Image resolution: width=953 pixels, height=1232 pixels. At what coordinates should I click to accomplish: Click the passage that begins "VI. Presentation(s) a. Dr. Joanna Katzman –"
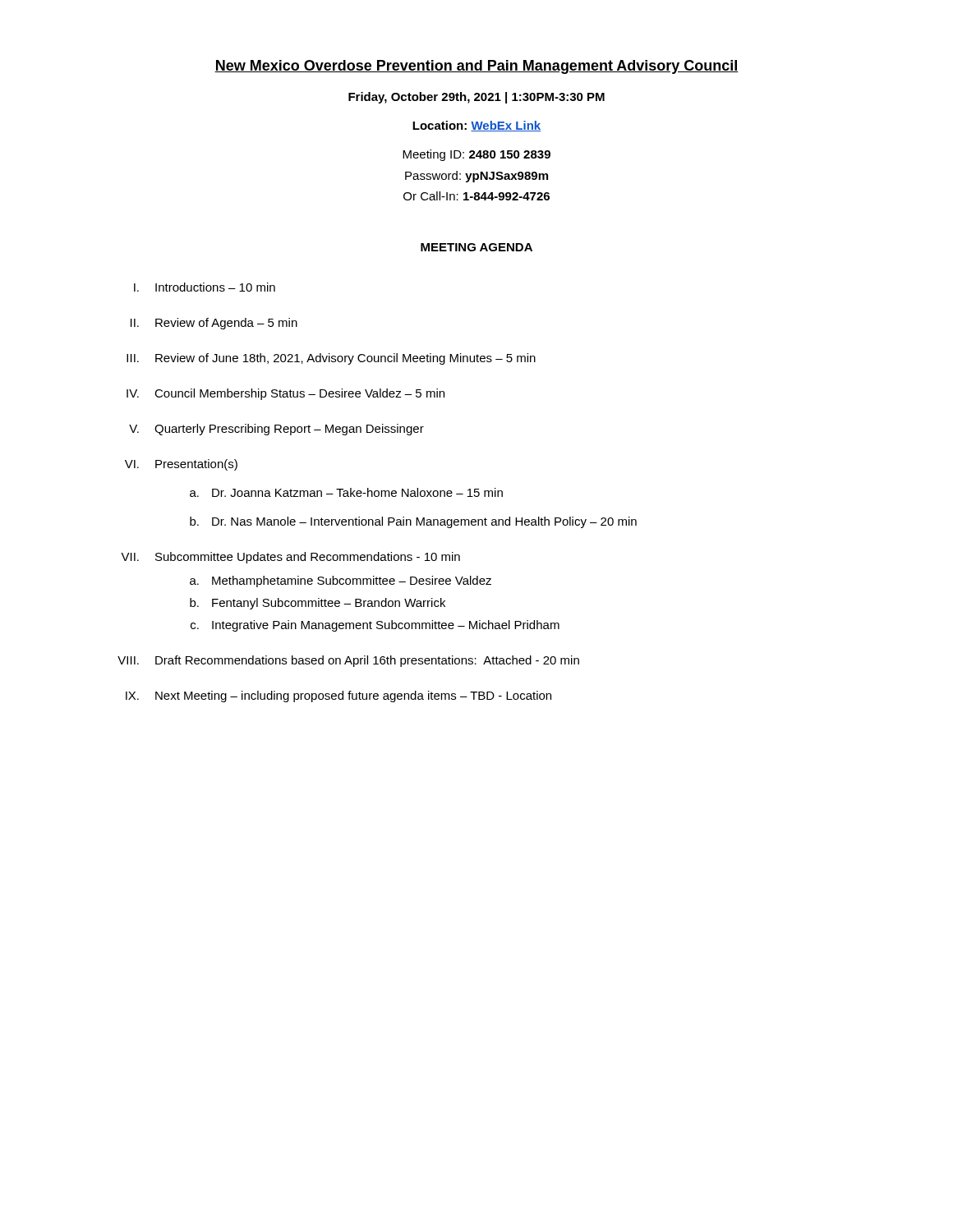click(x=476, y=492)
